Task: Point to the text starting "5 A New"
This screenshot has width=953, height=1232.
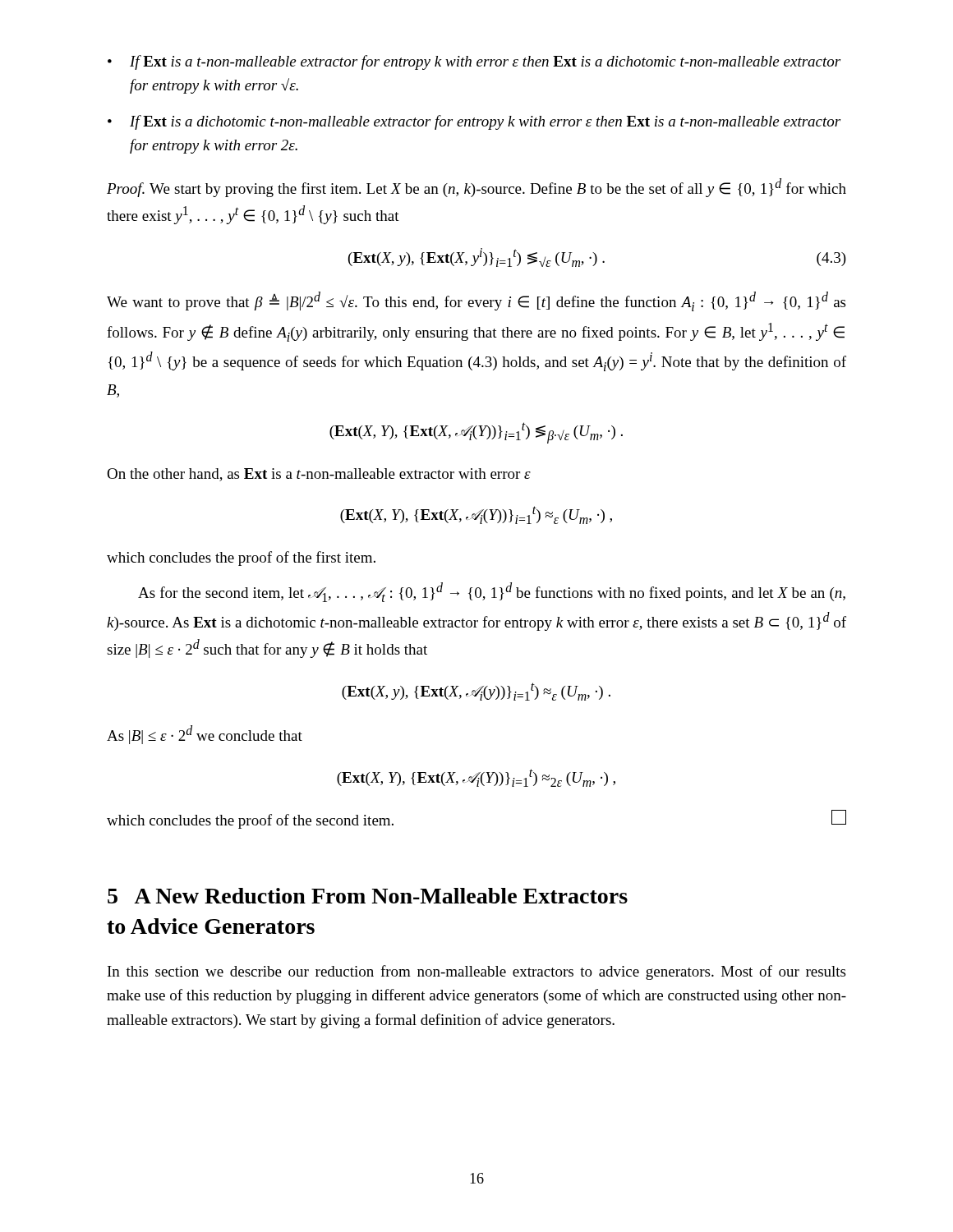Action: tap(476, 911)
